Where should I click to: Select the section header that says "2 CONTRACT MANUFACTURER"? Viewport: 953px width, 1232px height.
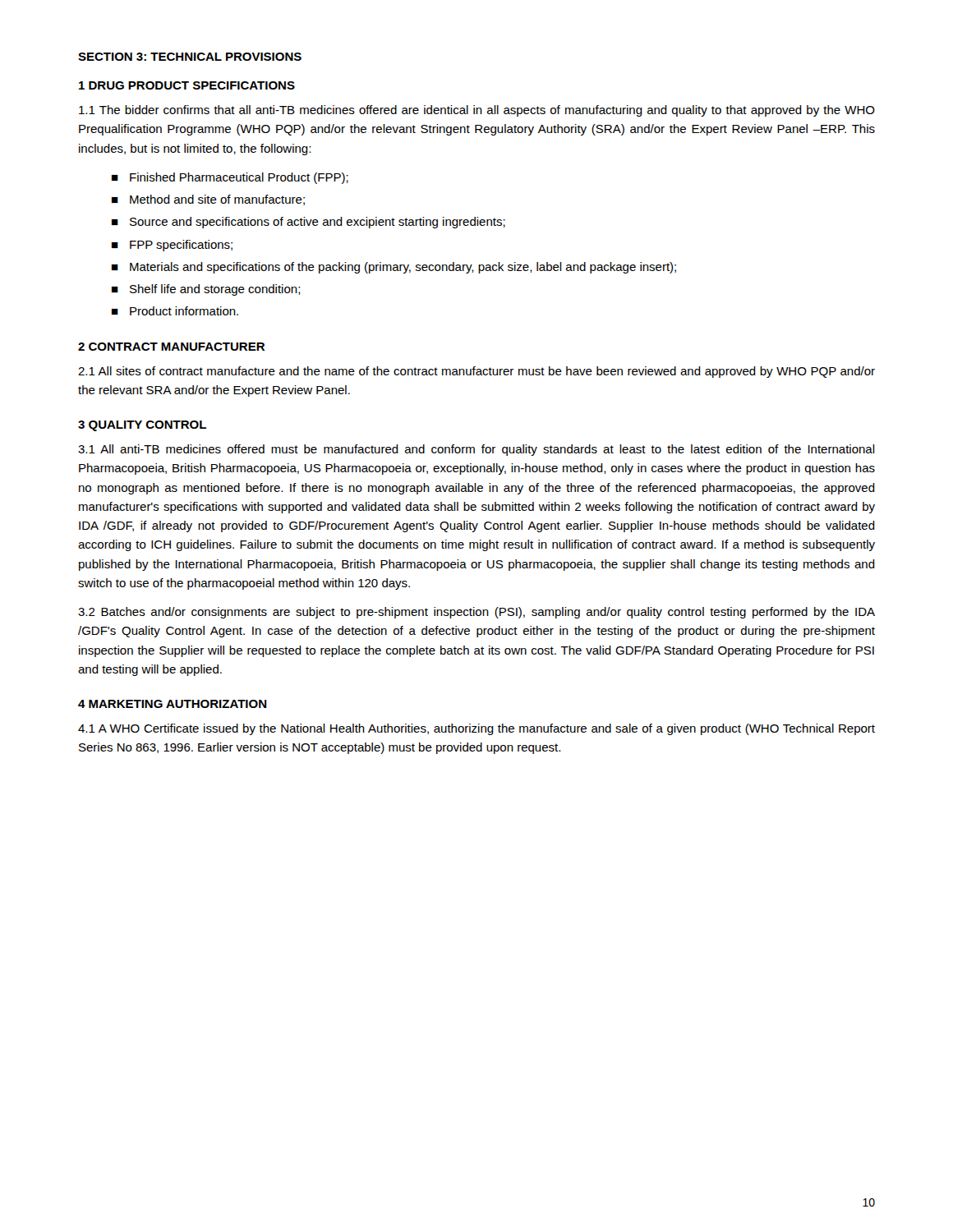tap(171, 346)
